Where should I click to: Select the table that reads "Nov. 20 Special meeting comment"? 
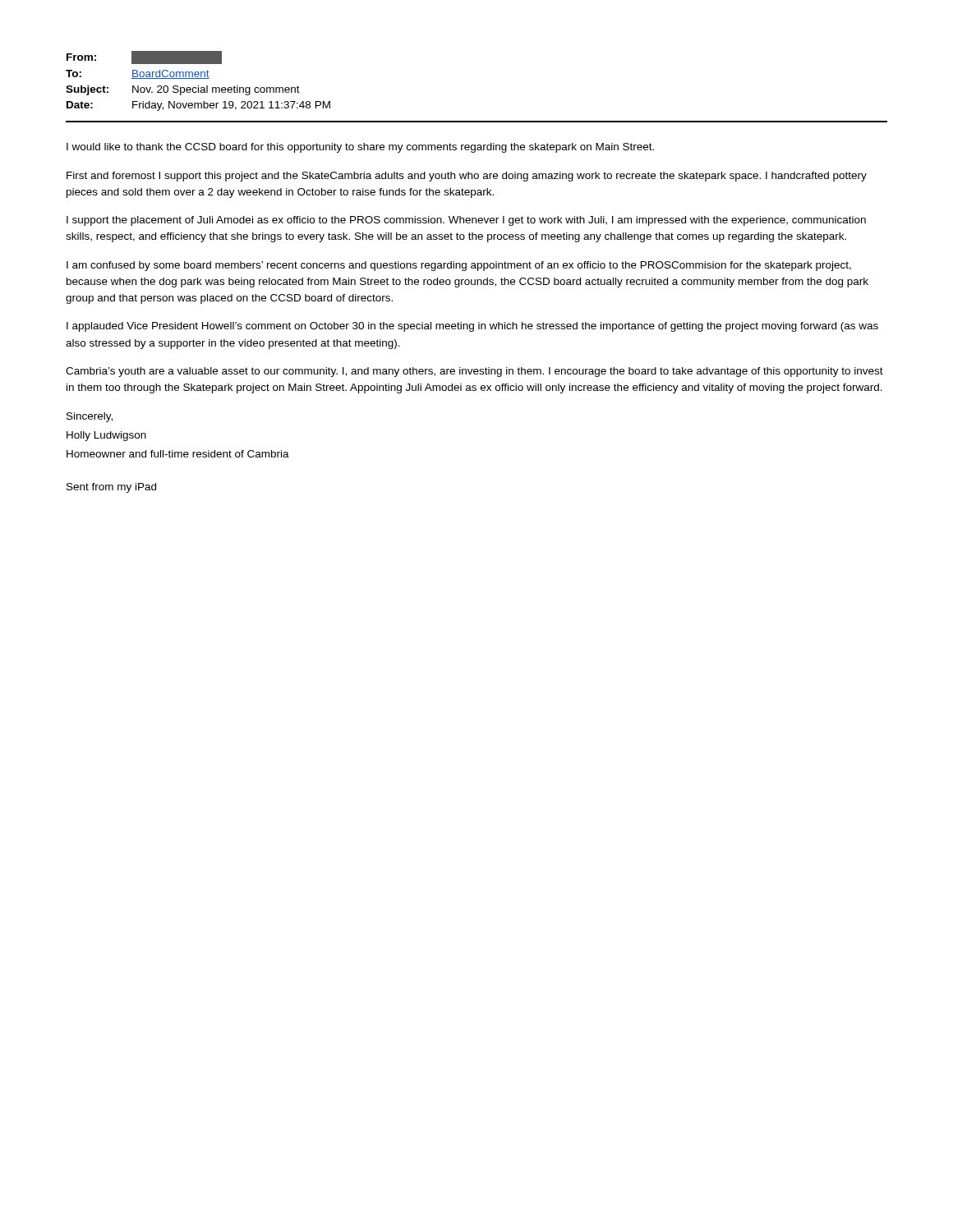pos(476,86)
